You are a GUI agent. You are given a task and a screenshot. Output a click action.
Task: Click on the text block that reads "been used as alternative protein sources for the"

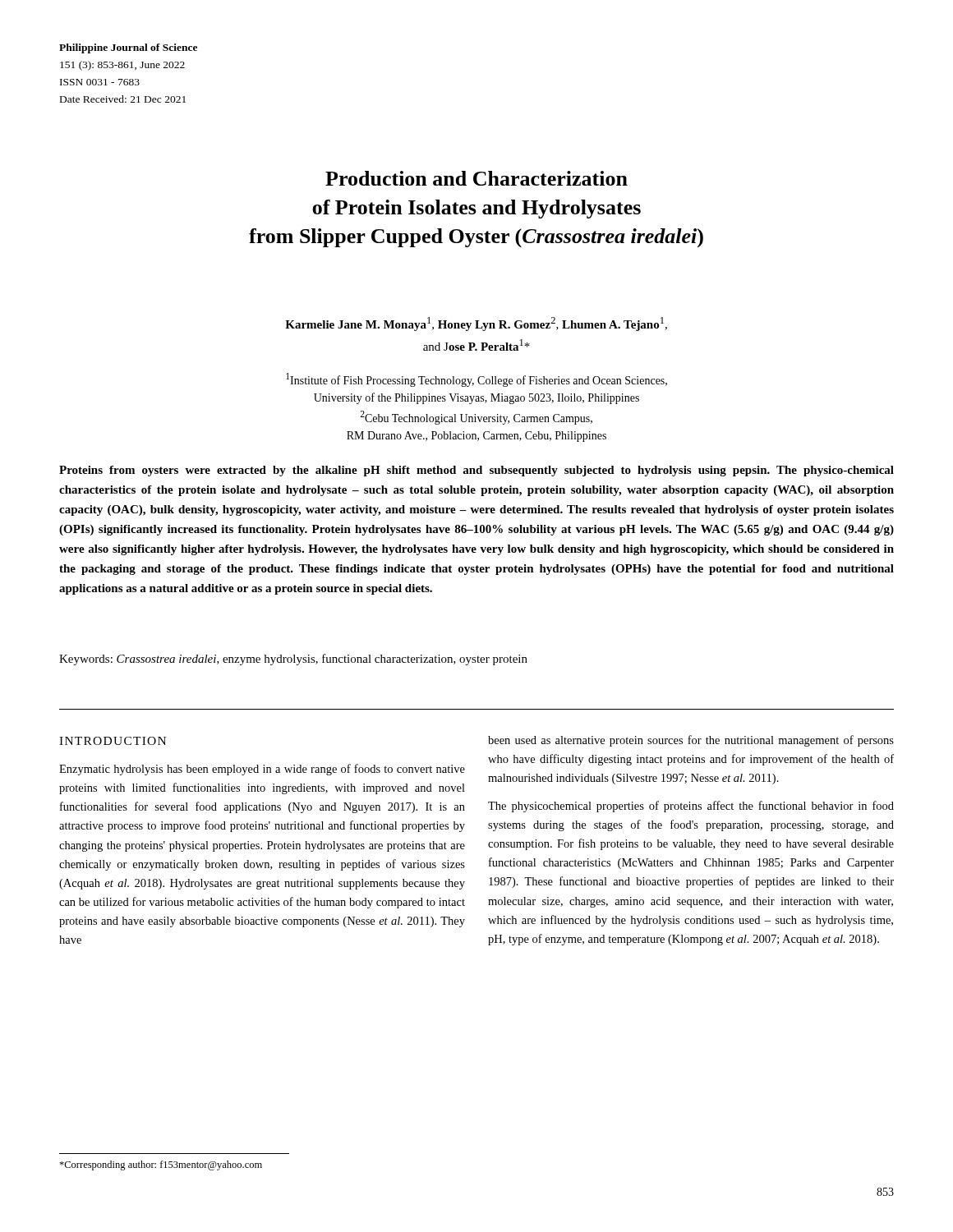(691, 840)
